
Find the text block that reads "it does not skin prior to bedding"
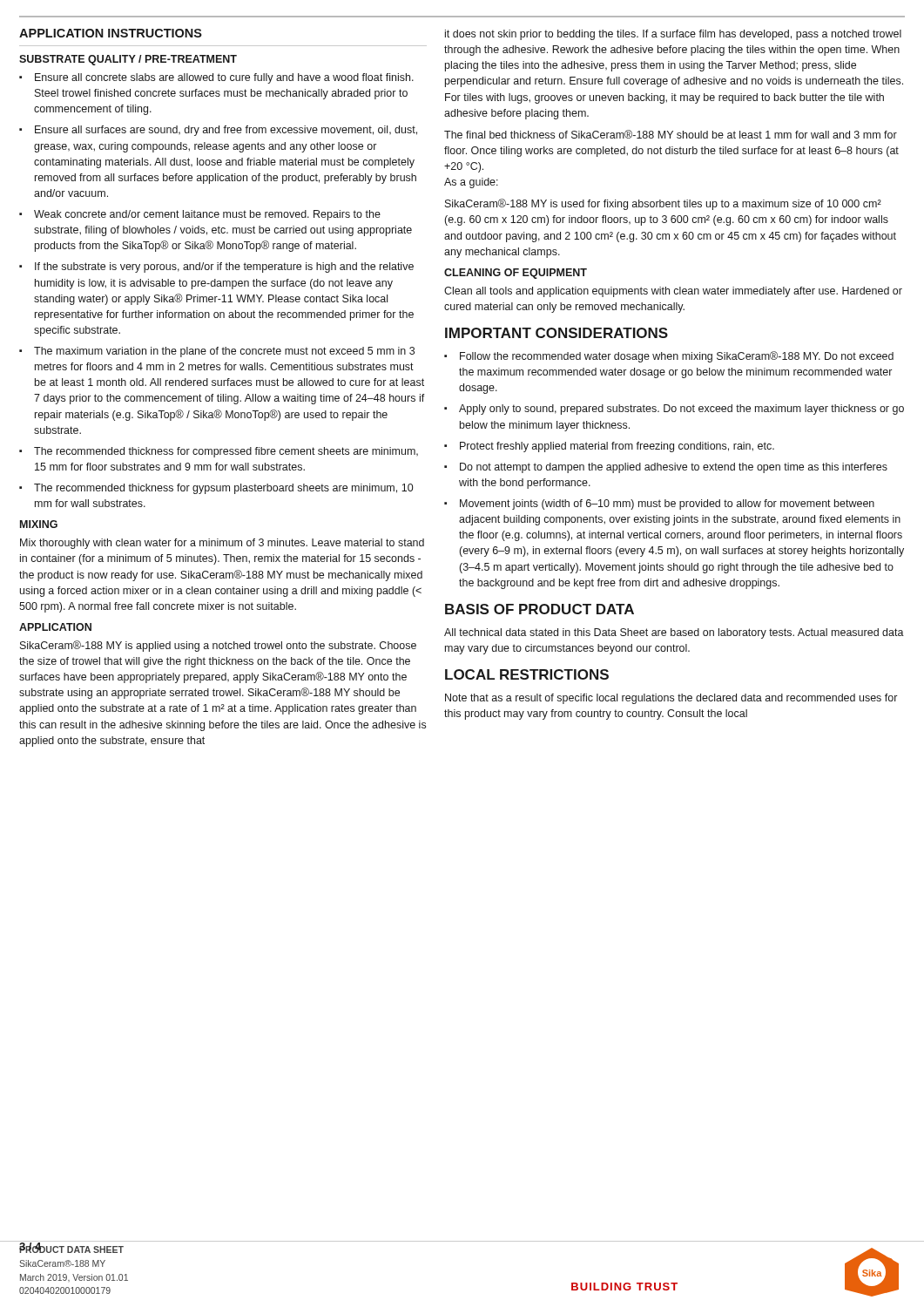click(675, 143)
